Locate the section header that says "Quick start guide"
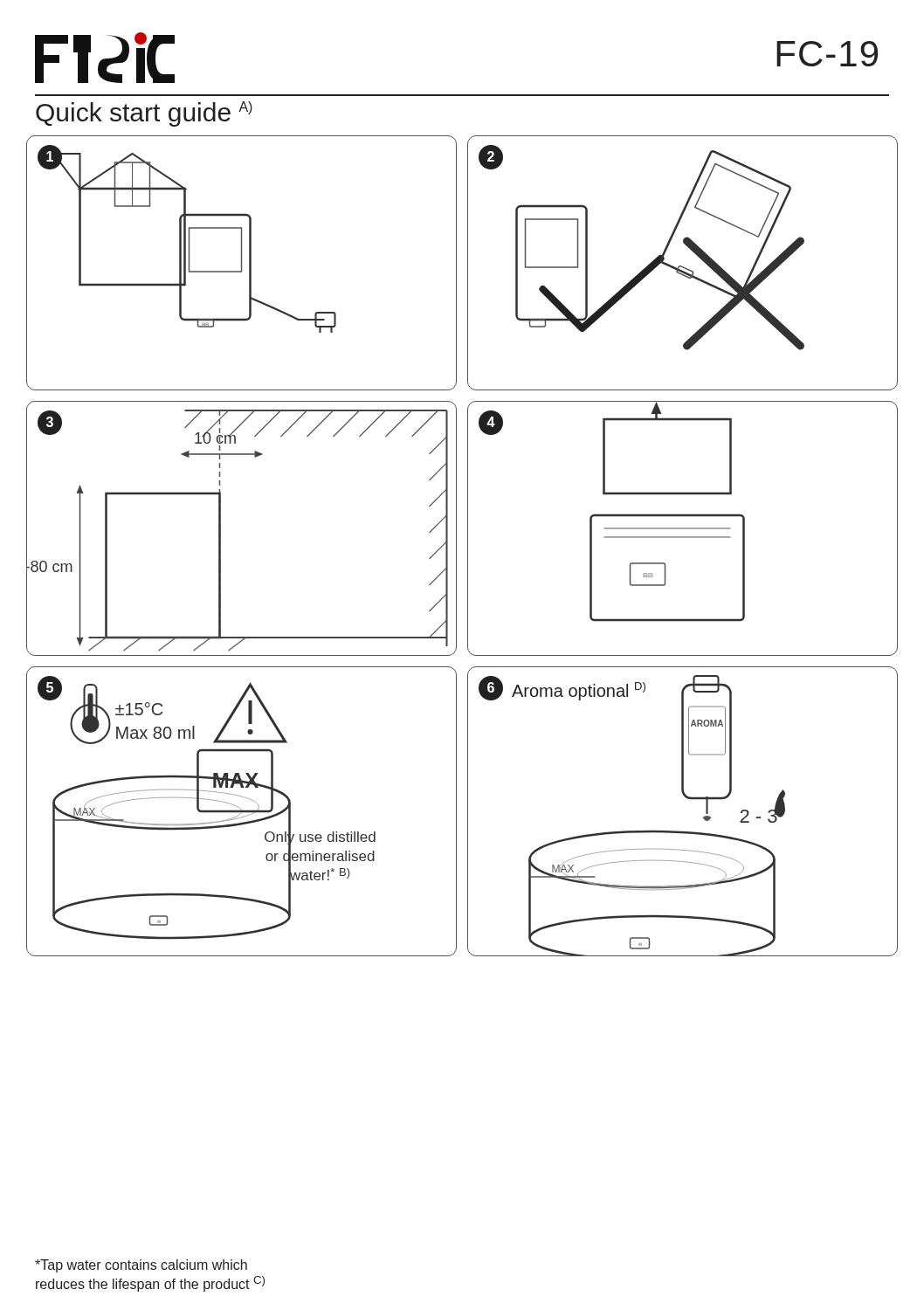 (144, 112)
